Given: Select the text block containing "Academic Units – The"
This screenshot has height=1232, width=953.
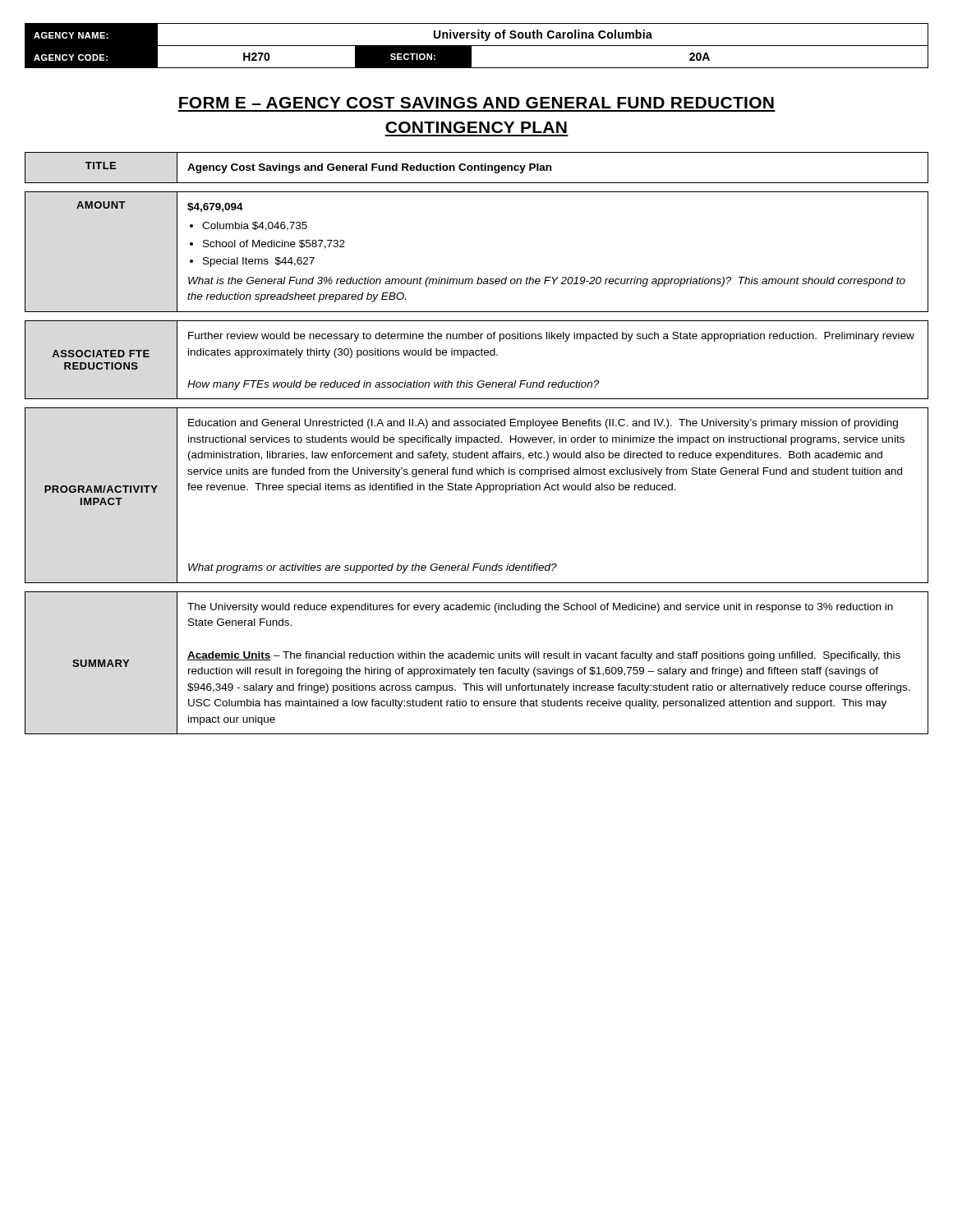Looking at the screenshot, I should pyautogui.click(x=551, y=687).
